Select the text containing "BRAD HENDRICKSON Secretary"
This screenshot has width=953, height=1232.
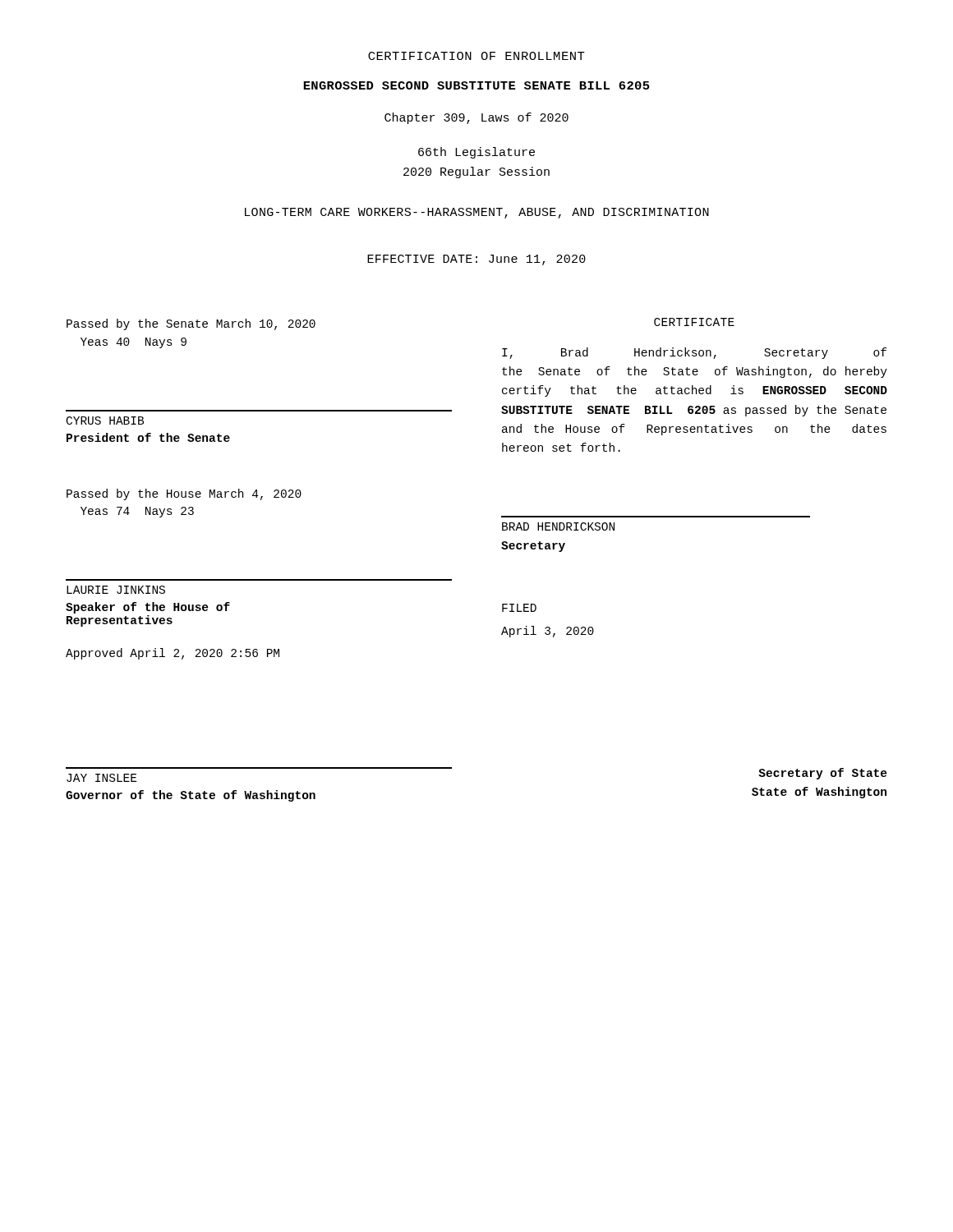pos(558,526)
